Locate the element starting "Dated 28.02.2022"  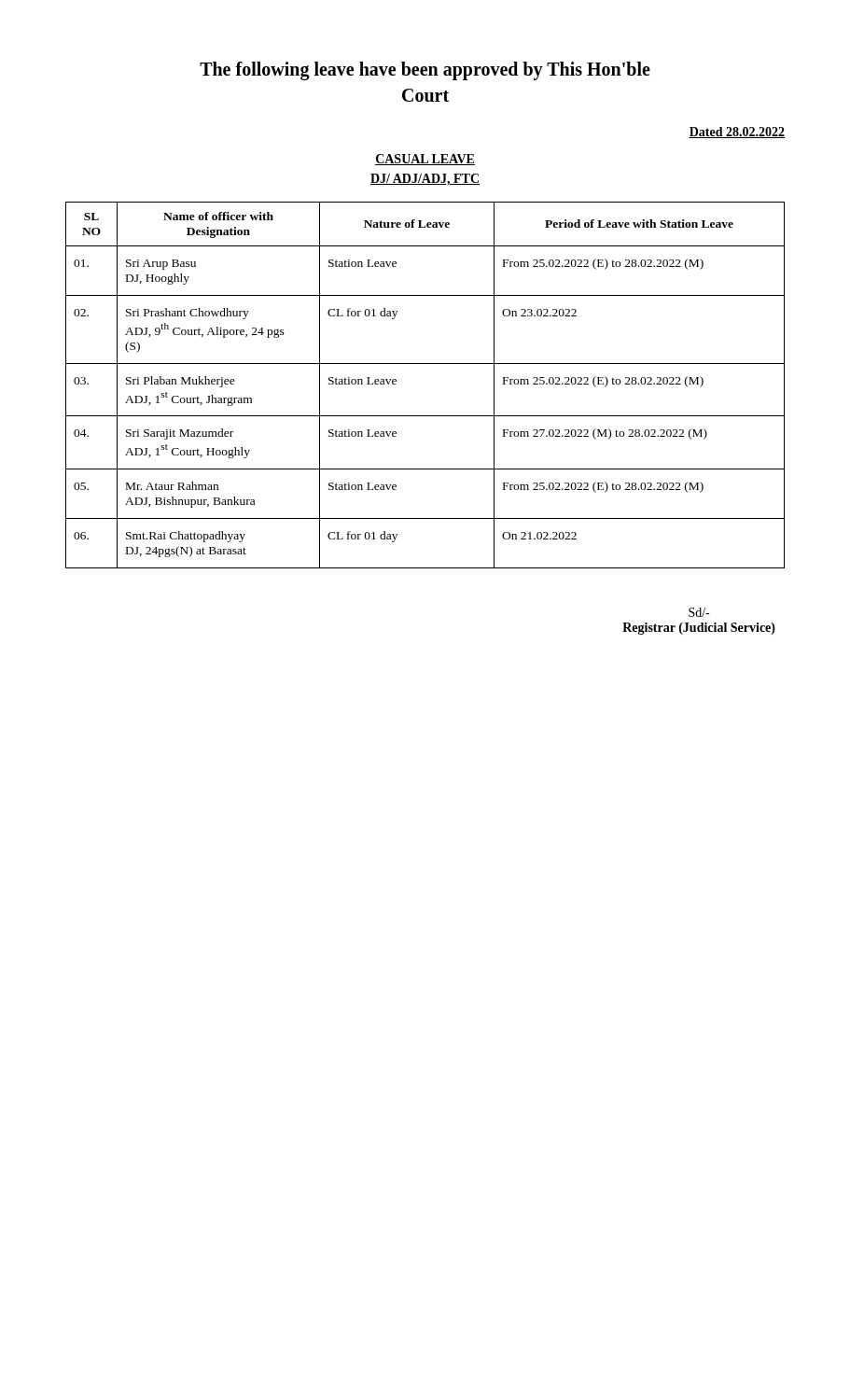pyautogui.click(x=737, y=132)
